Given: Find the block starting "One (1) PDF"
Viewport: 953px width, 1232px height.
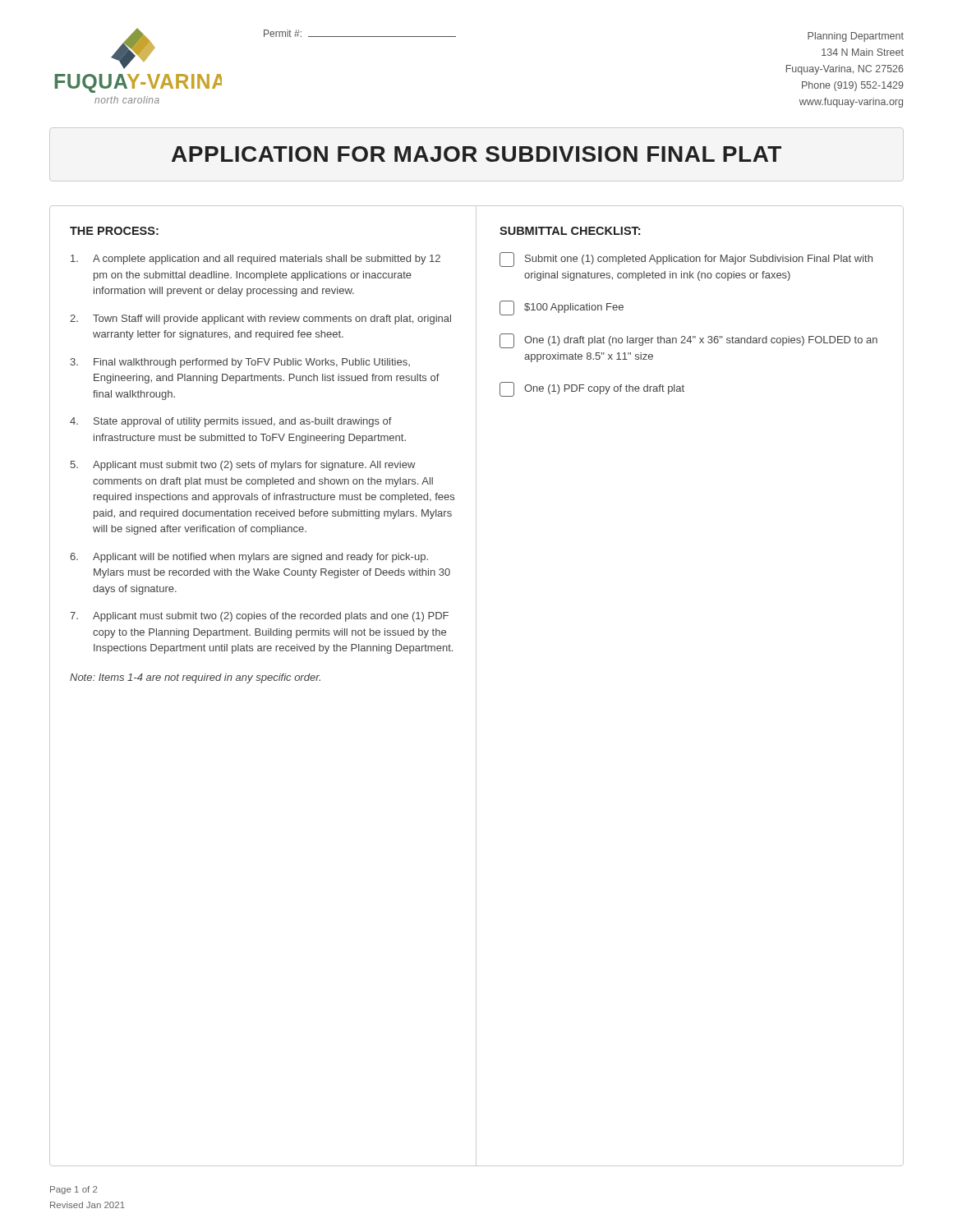Looking at the screenshot, I should pos(592,389).
